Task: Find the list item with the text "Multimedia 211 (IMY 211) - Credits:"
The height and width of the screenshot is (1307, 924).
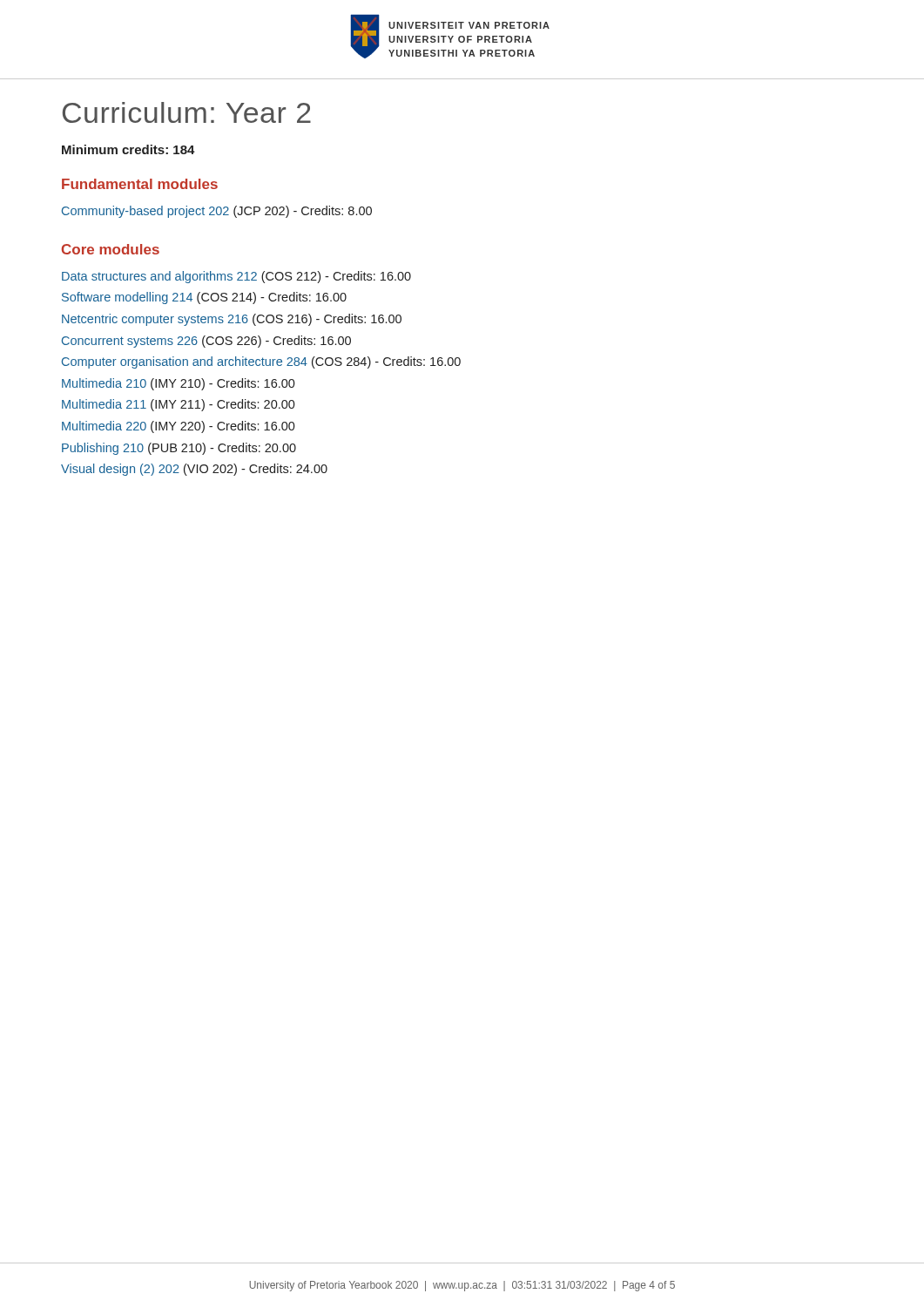Action: [179, 405]
